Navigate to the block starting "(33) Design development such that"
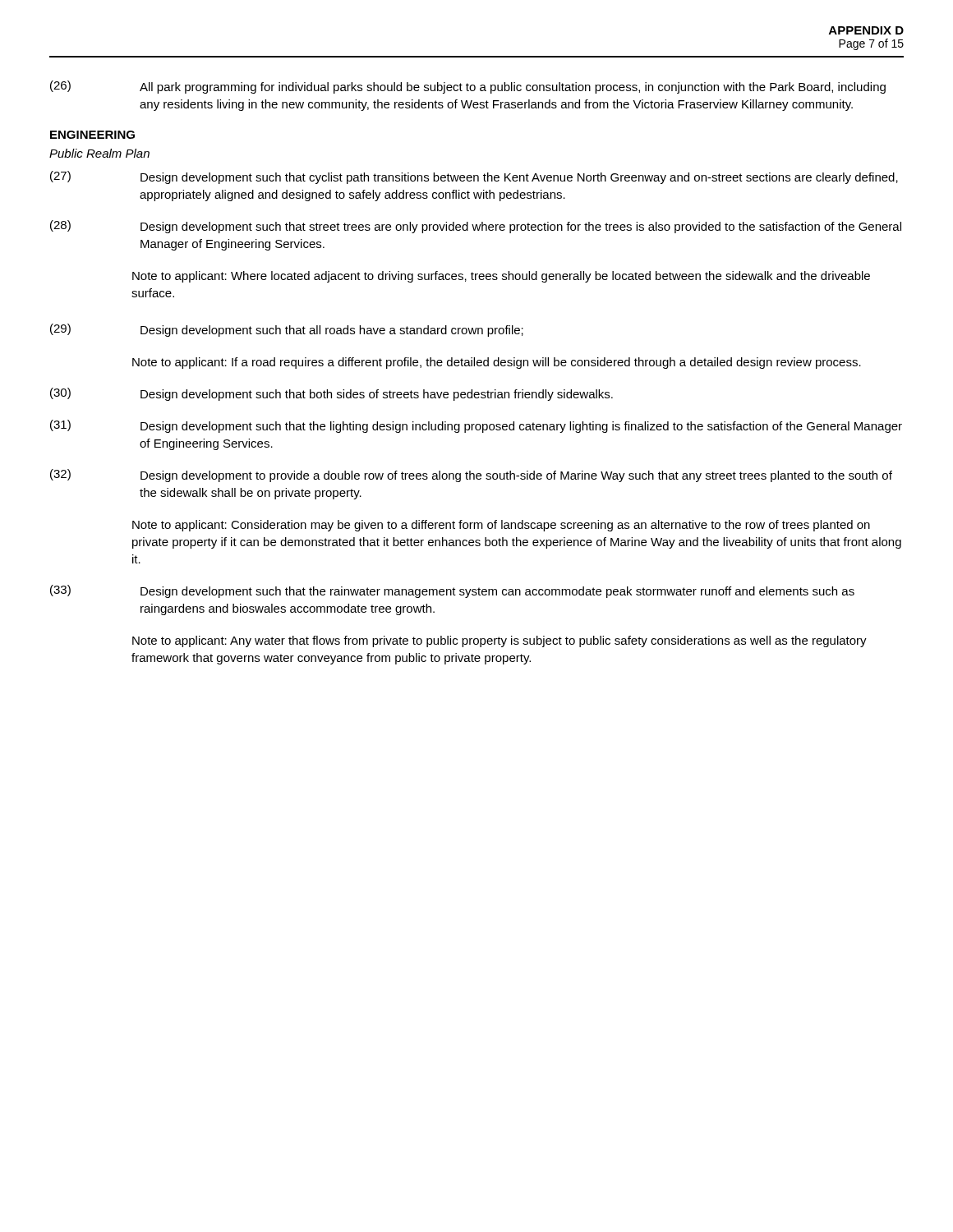This screenshot has height=1232, width=953. tap(476, 600)
